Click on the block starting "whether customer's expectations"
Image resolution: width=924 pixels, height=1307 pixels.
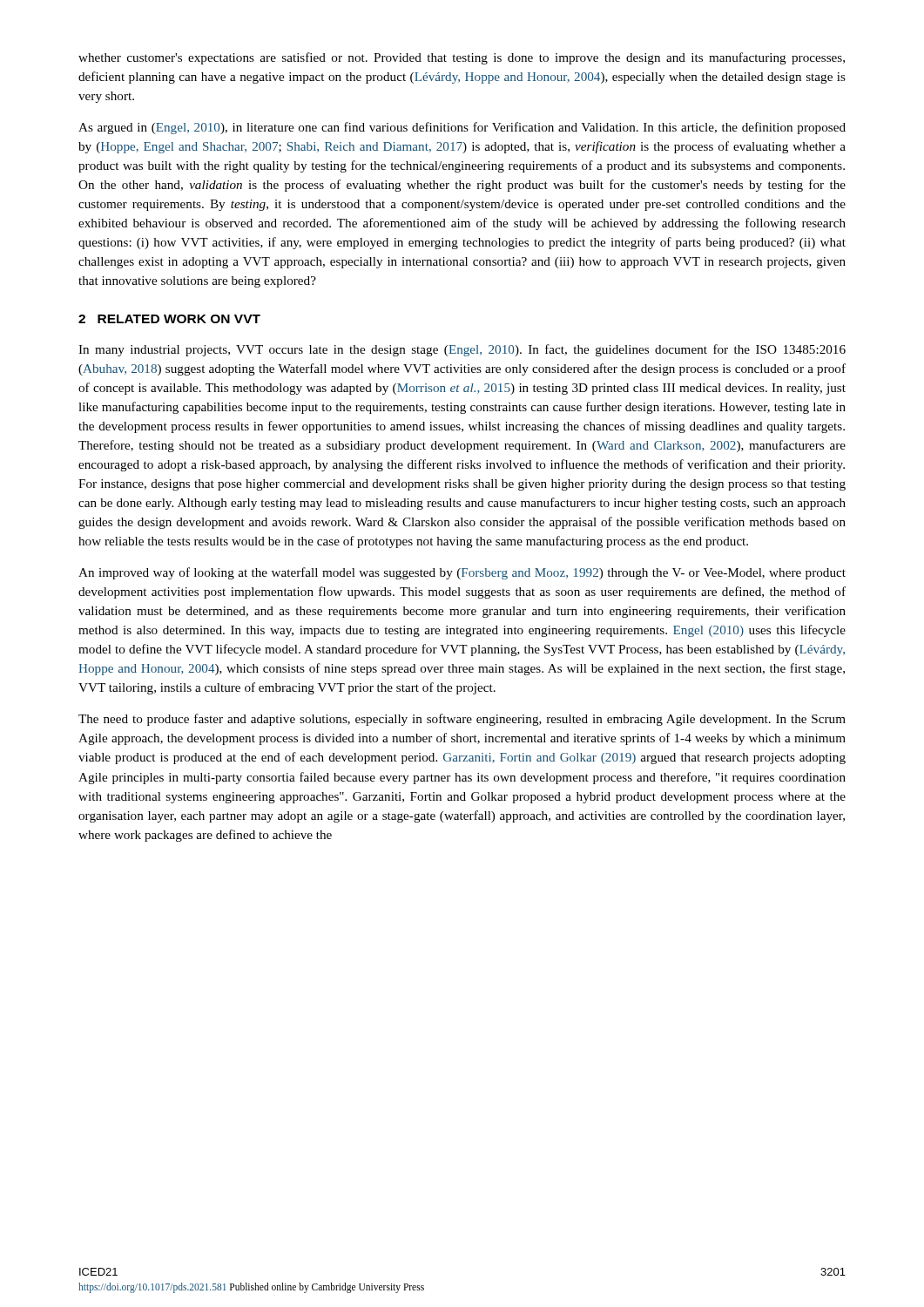tap(462, 77)
